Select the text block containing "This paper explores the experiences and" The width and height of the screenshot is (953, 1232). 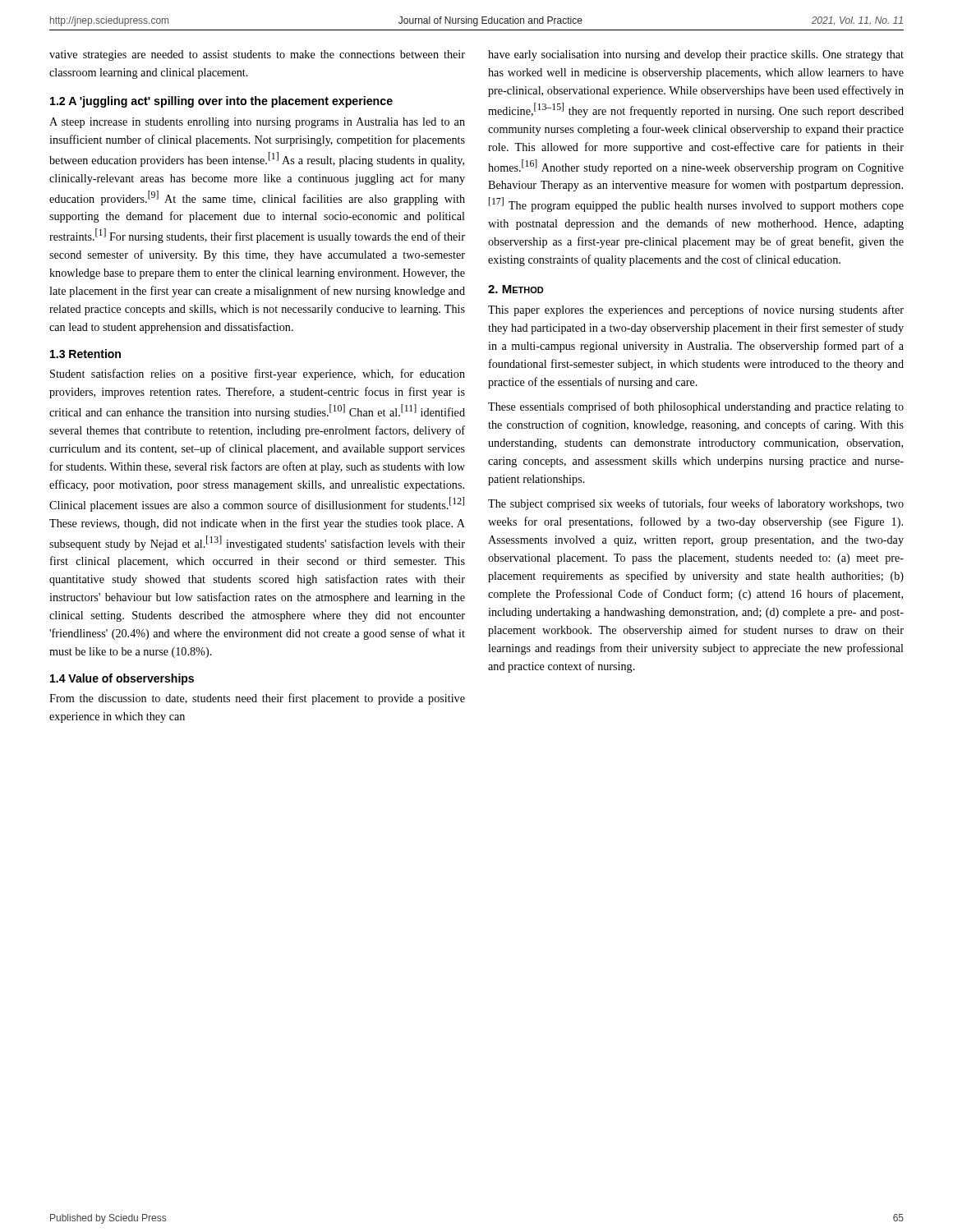[696, 346]
